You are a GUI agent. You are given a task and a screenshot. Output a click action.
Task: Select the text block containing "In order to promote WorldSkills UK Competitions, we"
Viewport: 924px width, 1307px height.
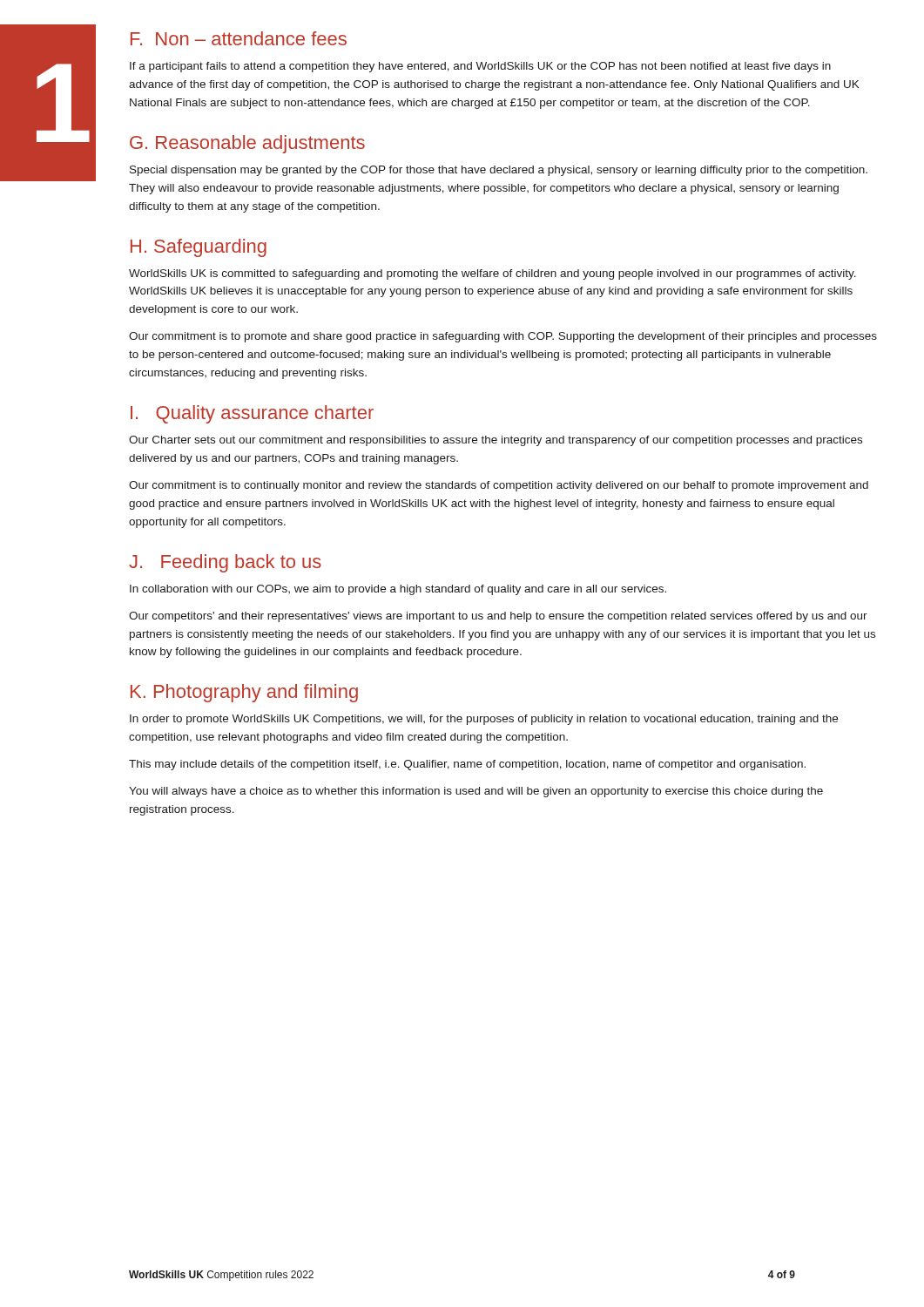pyautogui.click(x=484, y=728)
